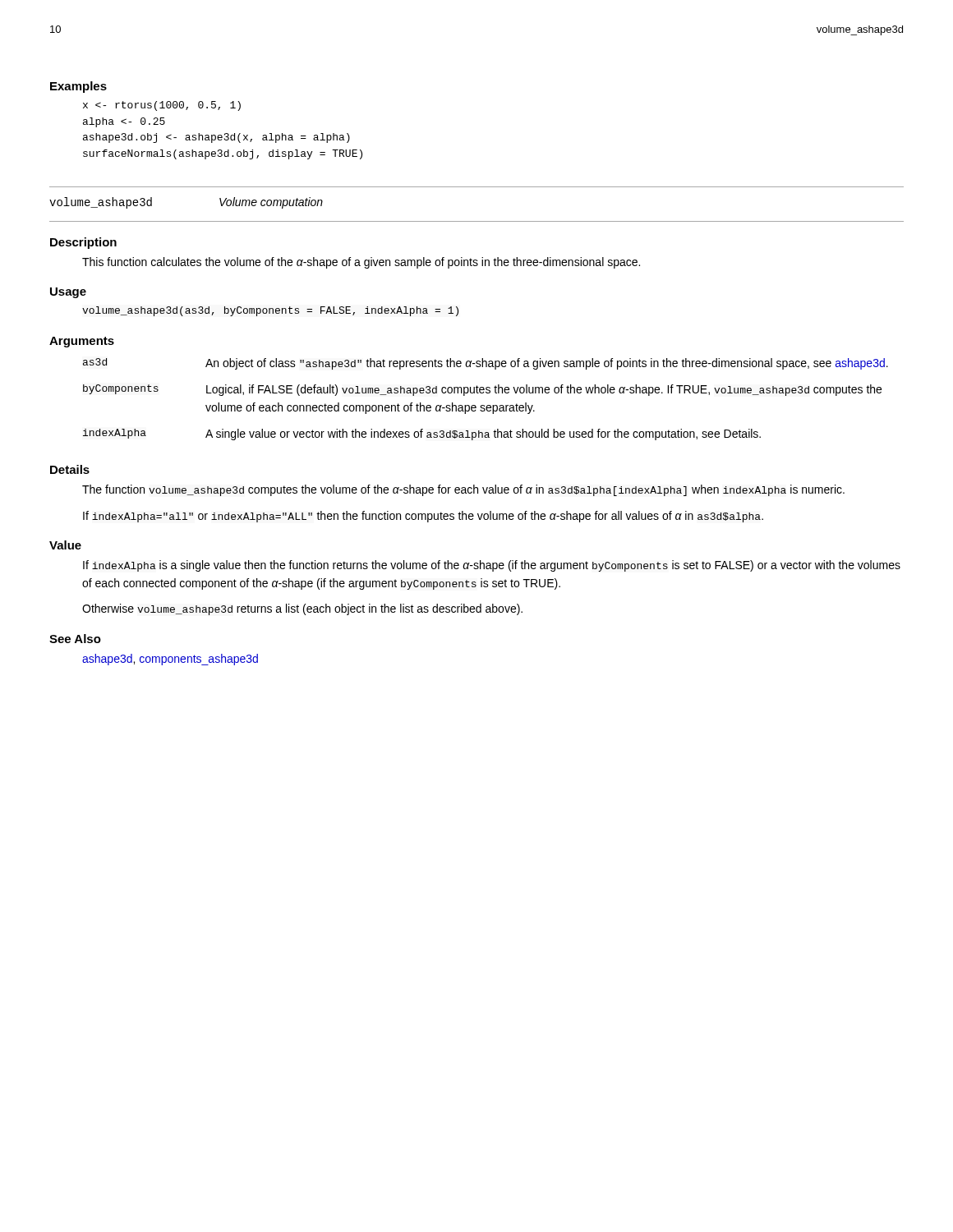Find the block on this page that starts "Otherwise volume_ashape3d returns a list (each"
This screenshot has height=1232, width=953.
click(x=303, y=609)
